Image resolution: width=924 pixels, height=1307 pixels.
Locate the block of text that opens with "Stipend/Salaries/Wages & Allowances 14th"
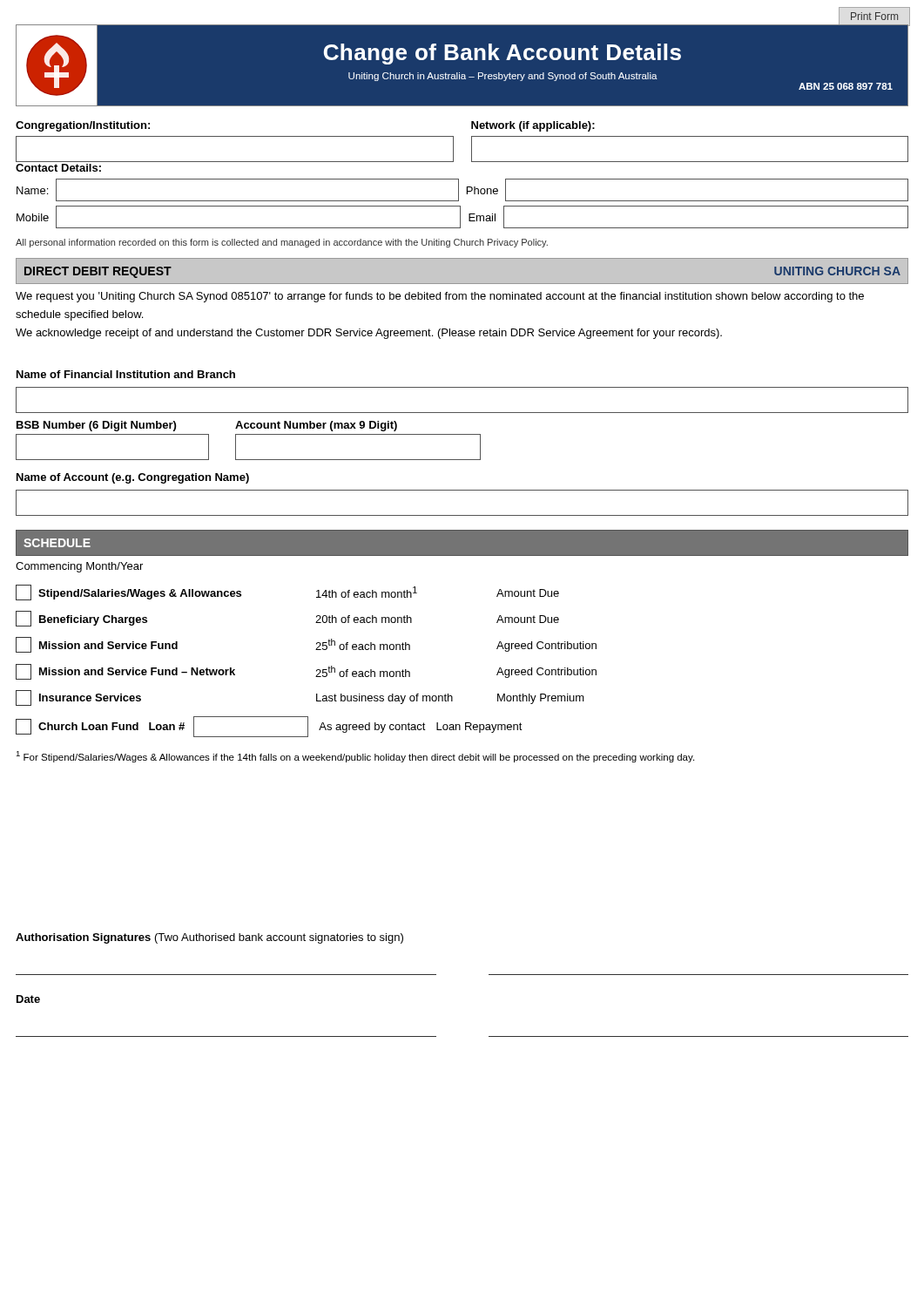[134, 592]
